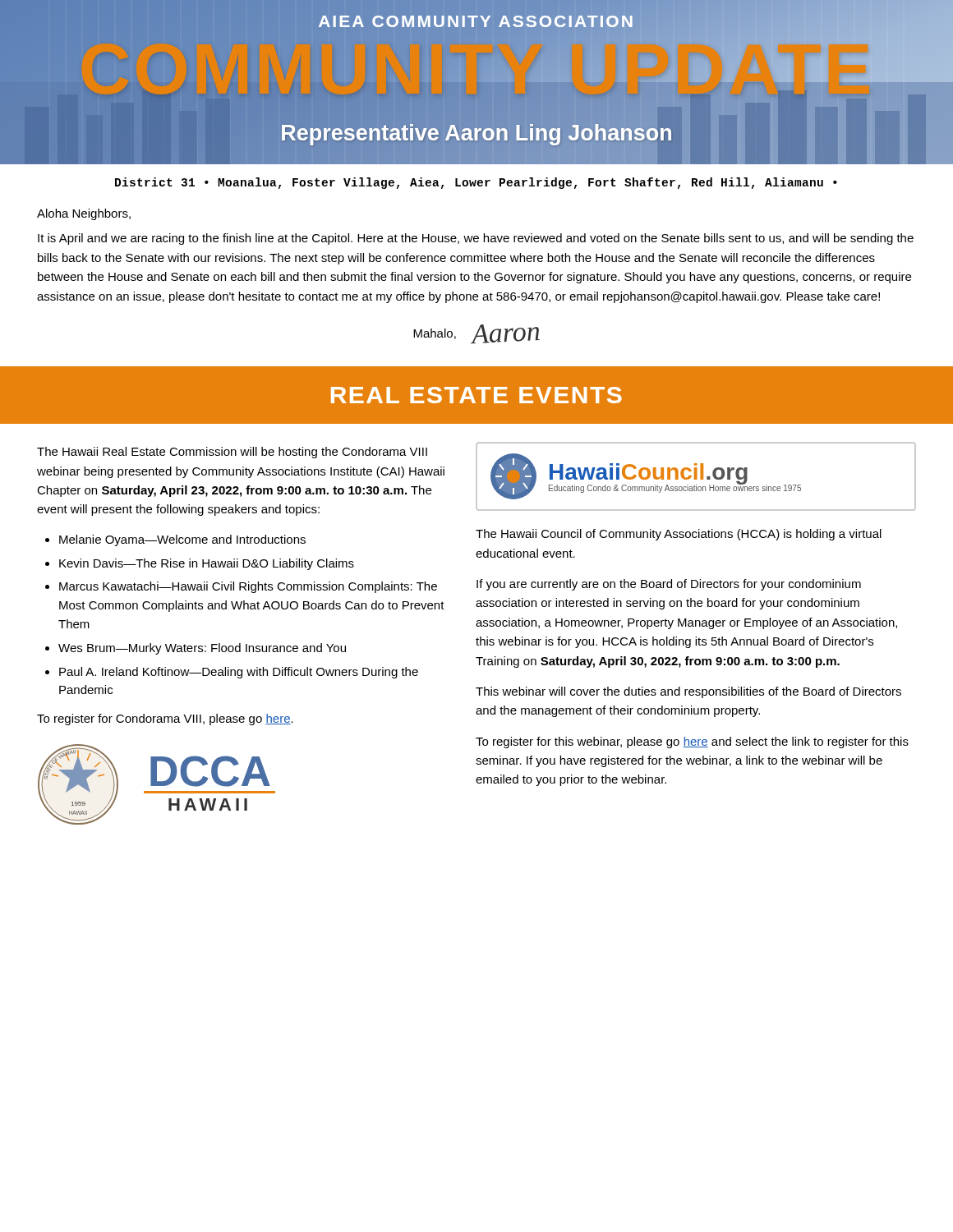Image resolution: width=953 pixels, height=1232 pixels.
Task: Locate the block of text that opens with "To register for Condorama VIII, please"
Action: [165, 718]
